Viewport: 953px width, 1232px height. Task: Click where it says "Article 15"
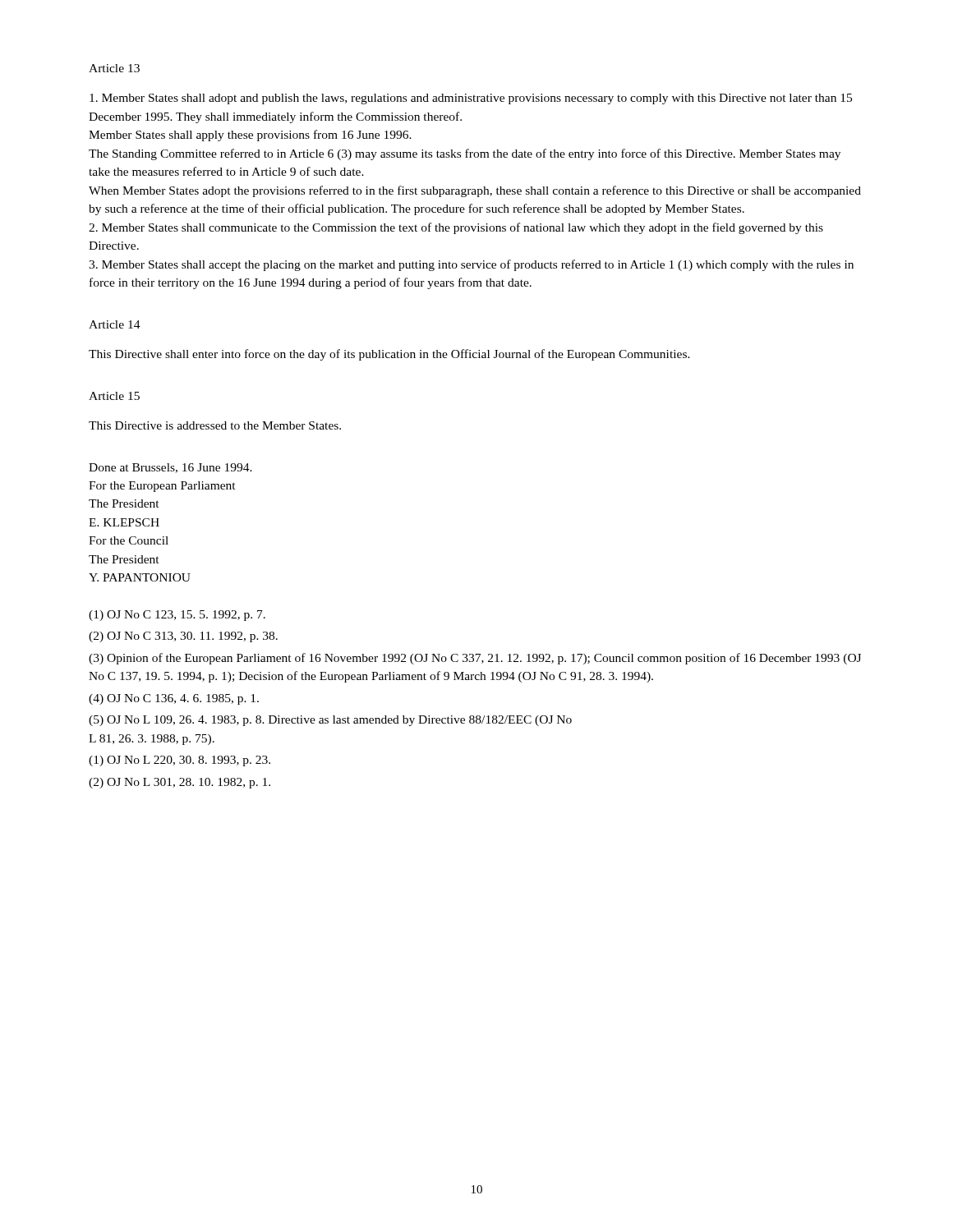pos(114,395)
